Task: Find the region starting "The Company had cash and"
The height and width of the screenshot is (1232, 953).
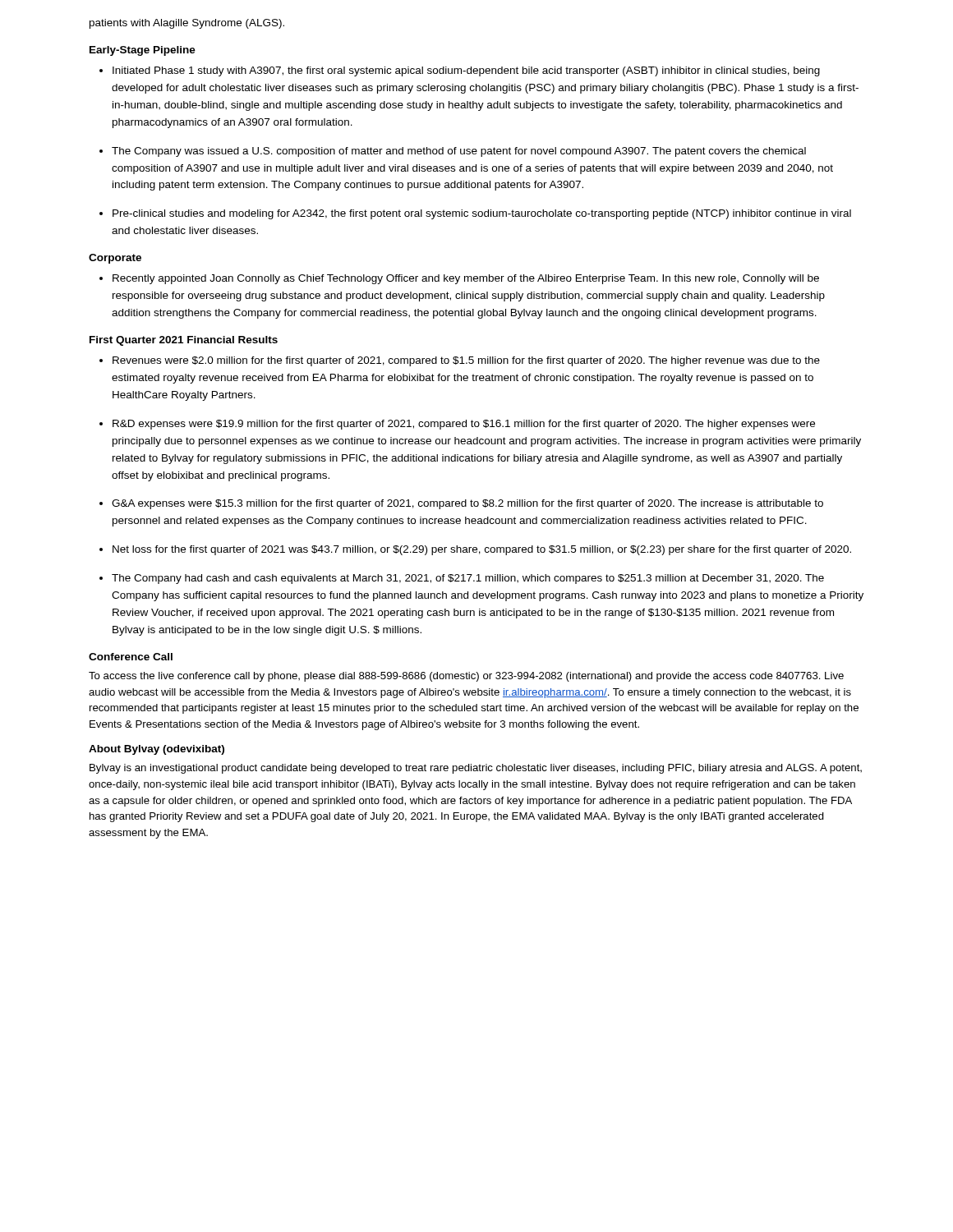Action: pyautogui.click(x=488, y=604)
